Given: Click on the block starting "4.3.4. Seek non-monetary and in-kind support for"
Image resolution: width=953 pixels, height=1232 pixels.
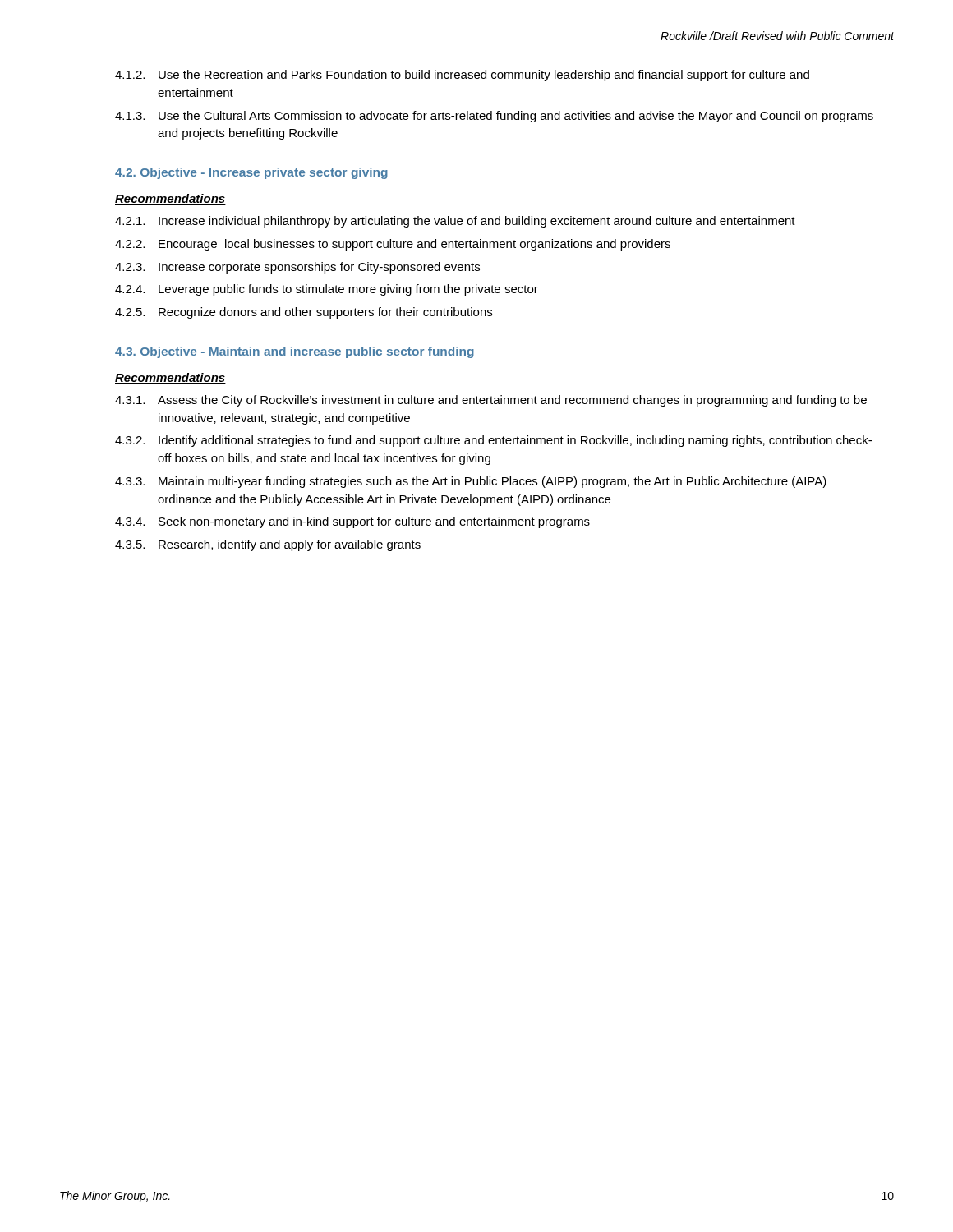Looking at the screenshot, I should [497, 522].
